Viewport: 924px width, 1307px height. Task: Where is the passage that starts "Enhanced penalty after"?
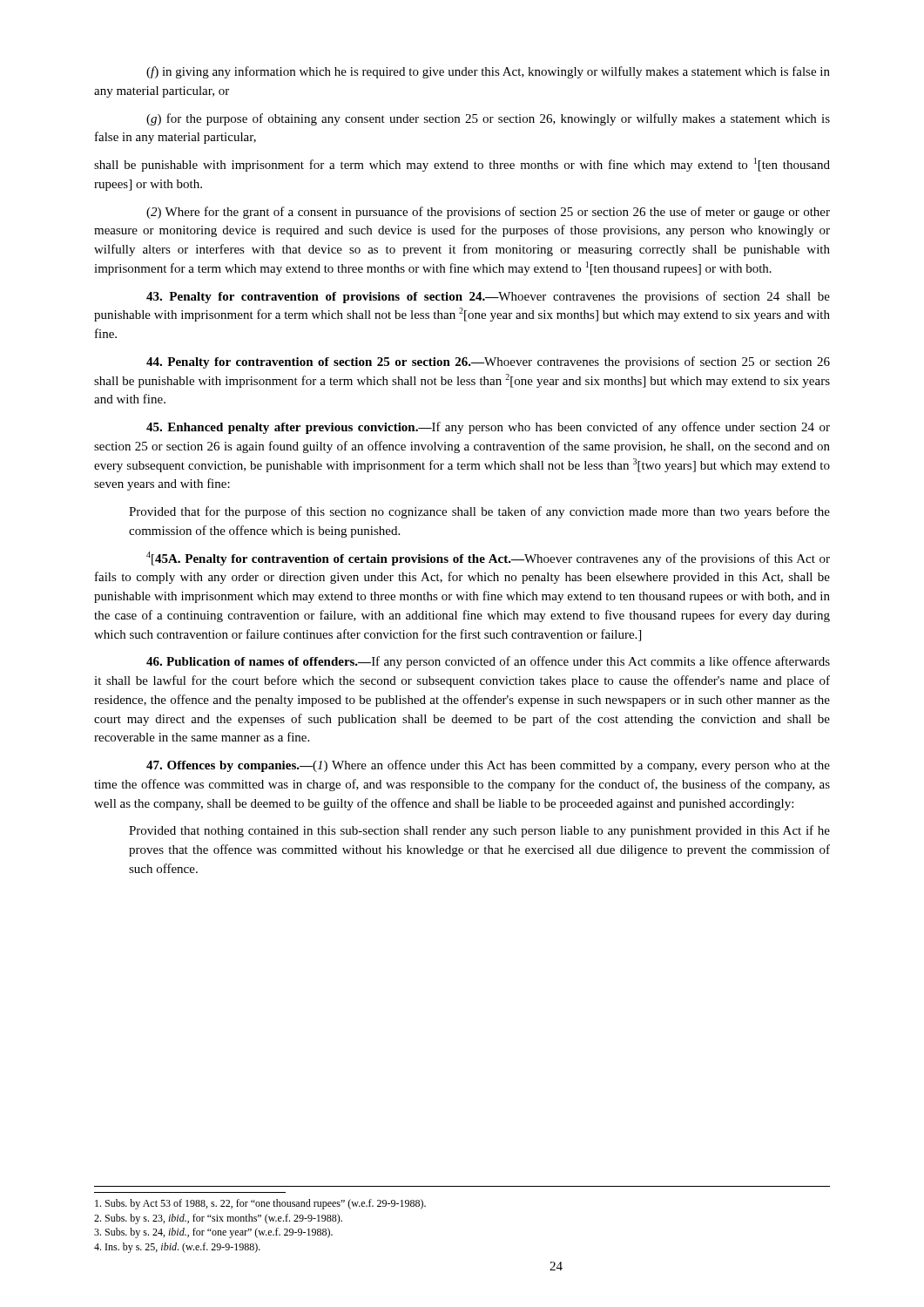coord(462,456)
